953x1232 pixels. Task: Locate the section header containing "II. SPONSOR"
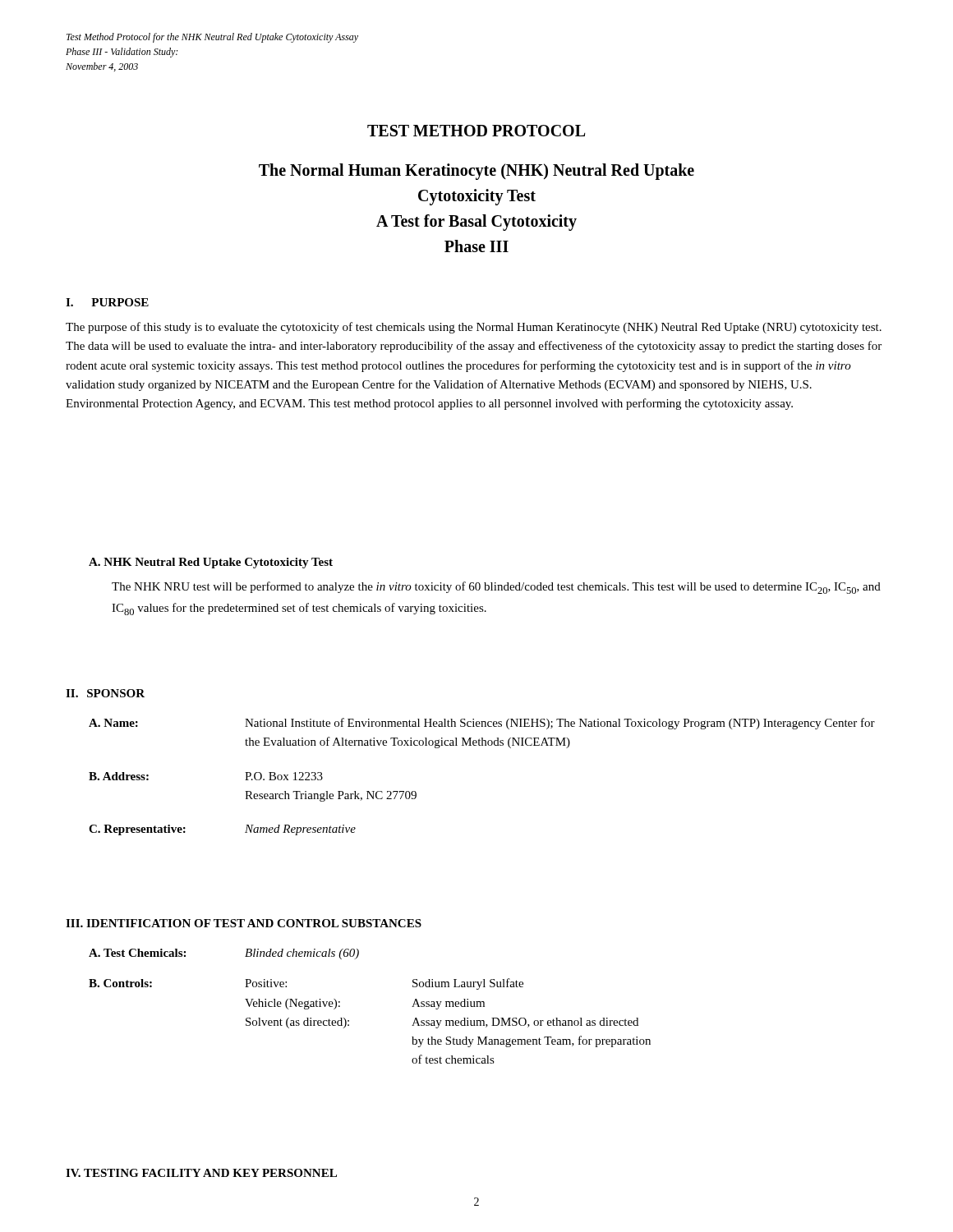pos(105,693)
